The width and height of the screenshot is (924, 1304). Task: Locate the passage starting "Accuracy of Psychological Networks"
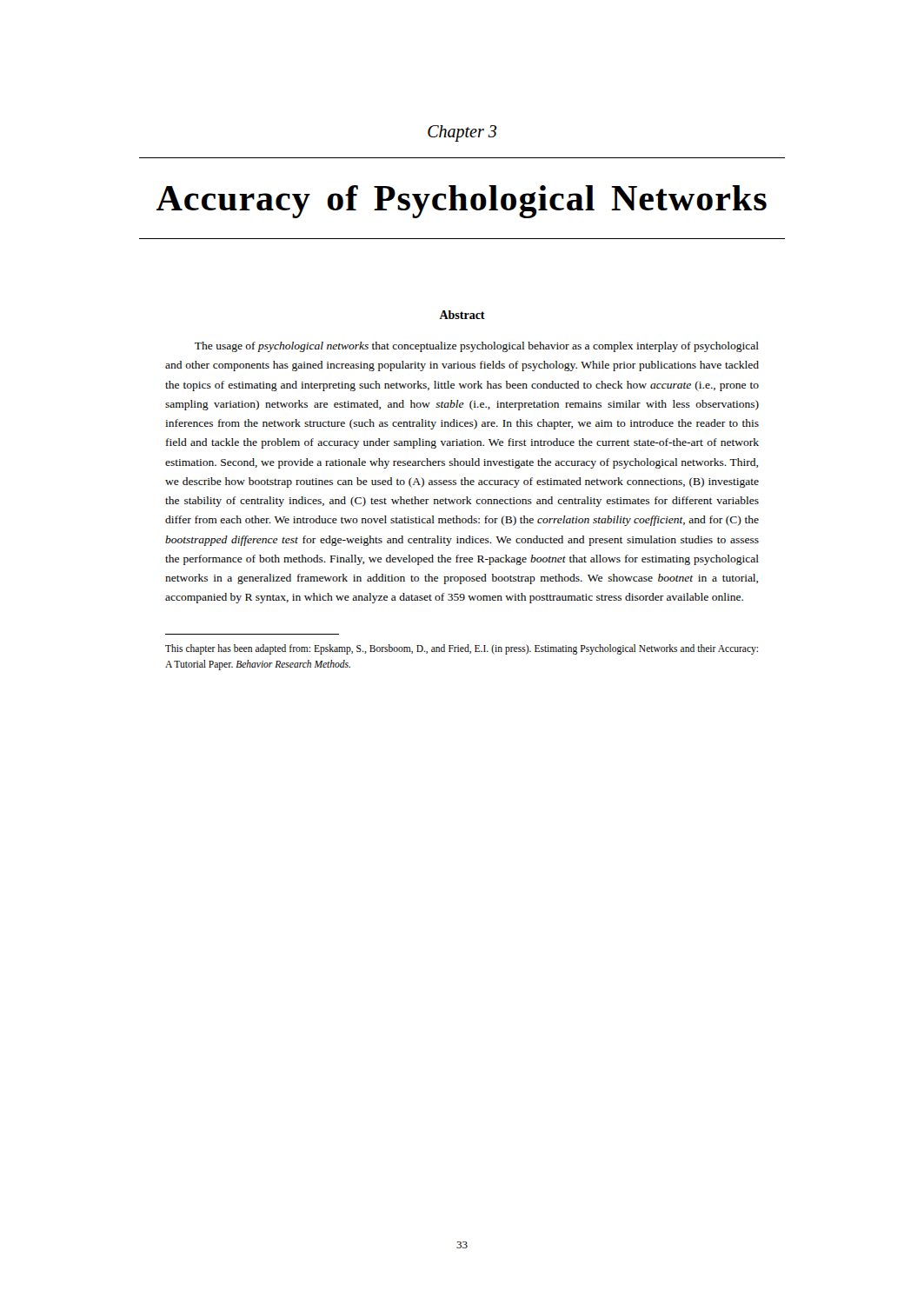[x=462, y=198]
